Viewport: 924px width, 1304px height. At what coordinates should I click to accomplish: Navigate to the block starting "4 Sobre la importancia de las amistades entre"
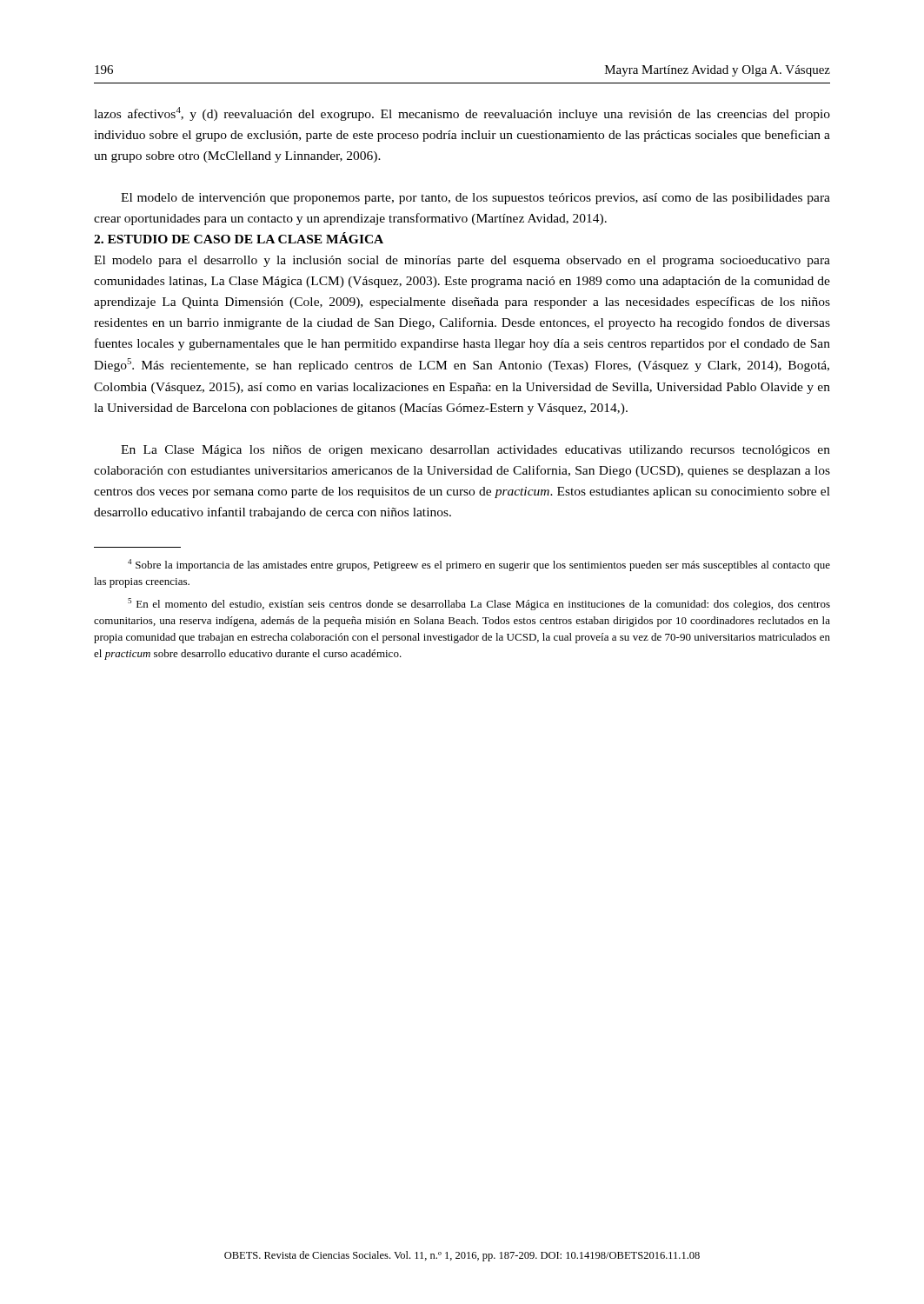click(x=462, y=573)
